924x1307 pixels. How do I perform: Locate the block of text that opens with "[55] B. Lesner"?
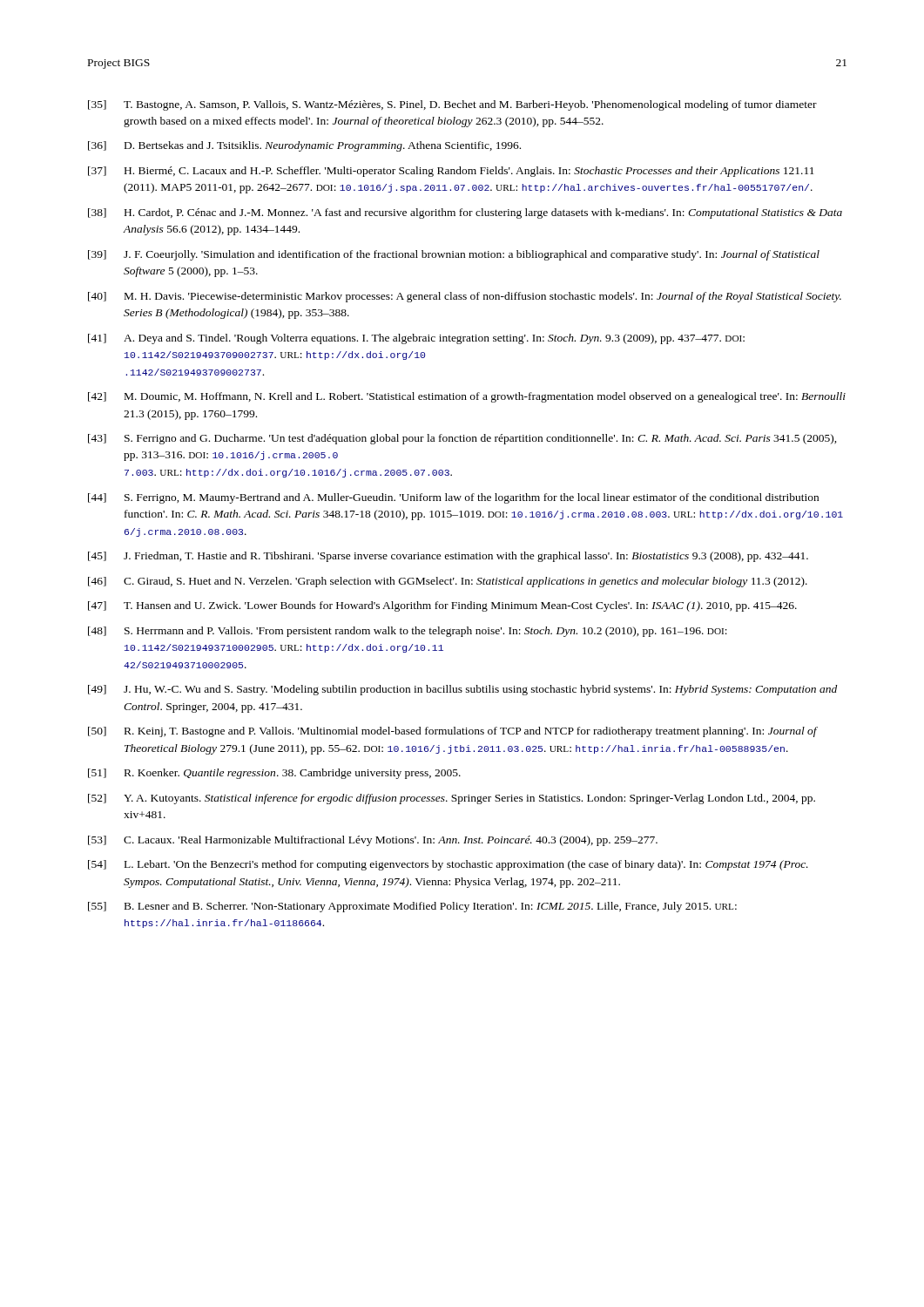coord(467,915)
